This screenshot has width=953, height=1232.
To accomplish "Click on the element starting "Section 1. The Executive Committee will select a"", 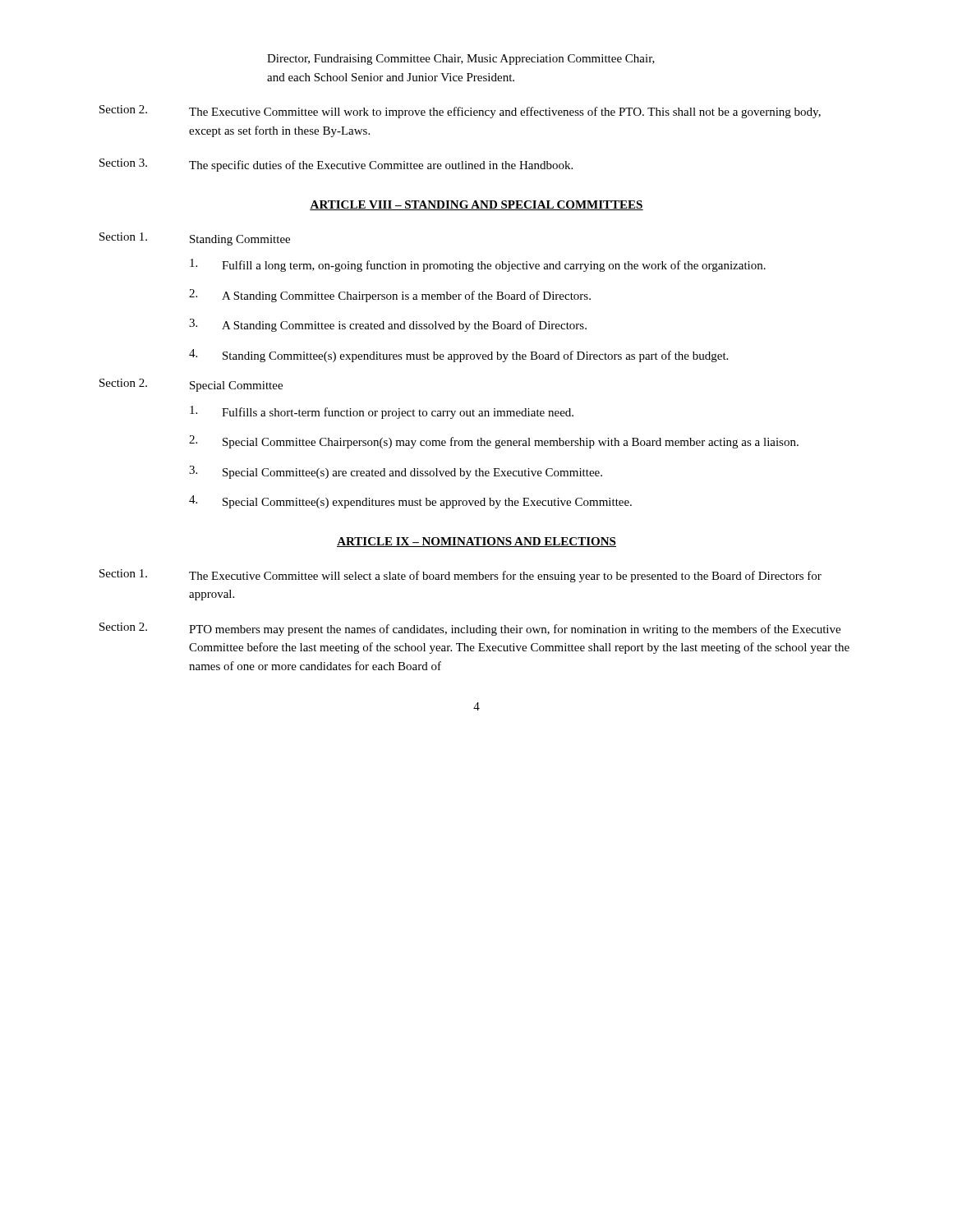I will pos(476,585).
